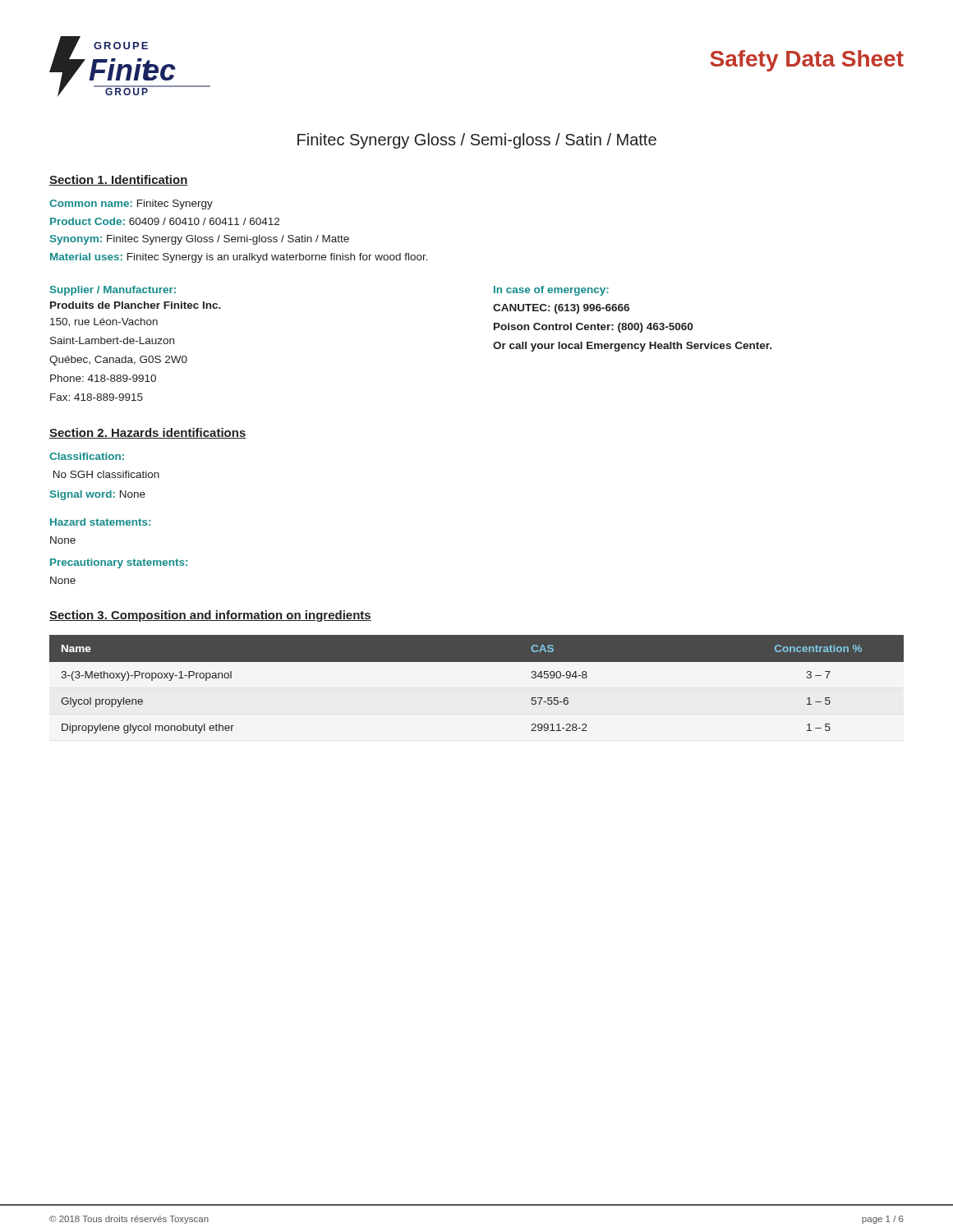The height and width of the screenshot is (1232, 953).
Task: Navigate to the block starting "Signal word: None"
Action: (x=97, y=494)
